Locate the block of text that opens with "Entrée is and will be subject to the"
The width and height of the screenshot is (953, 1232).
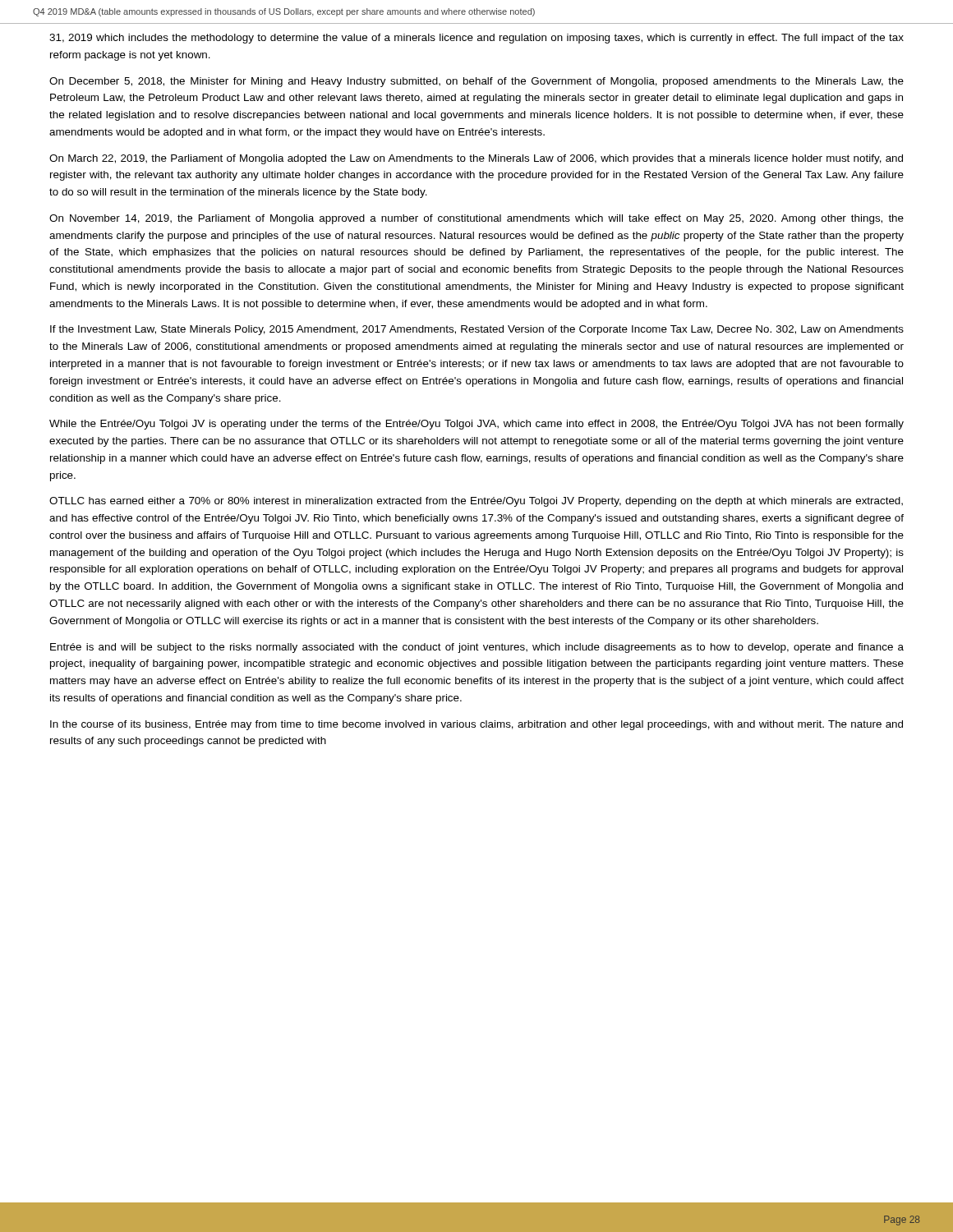[476, 672]
